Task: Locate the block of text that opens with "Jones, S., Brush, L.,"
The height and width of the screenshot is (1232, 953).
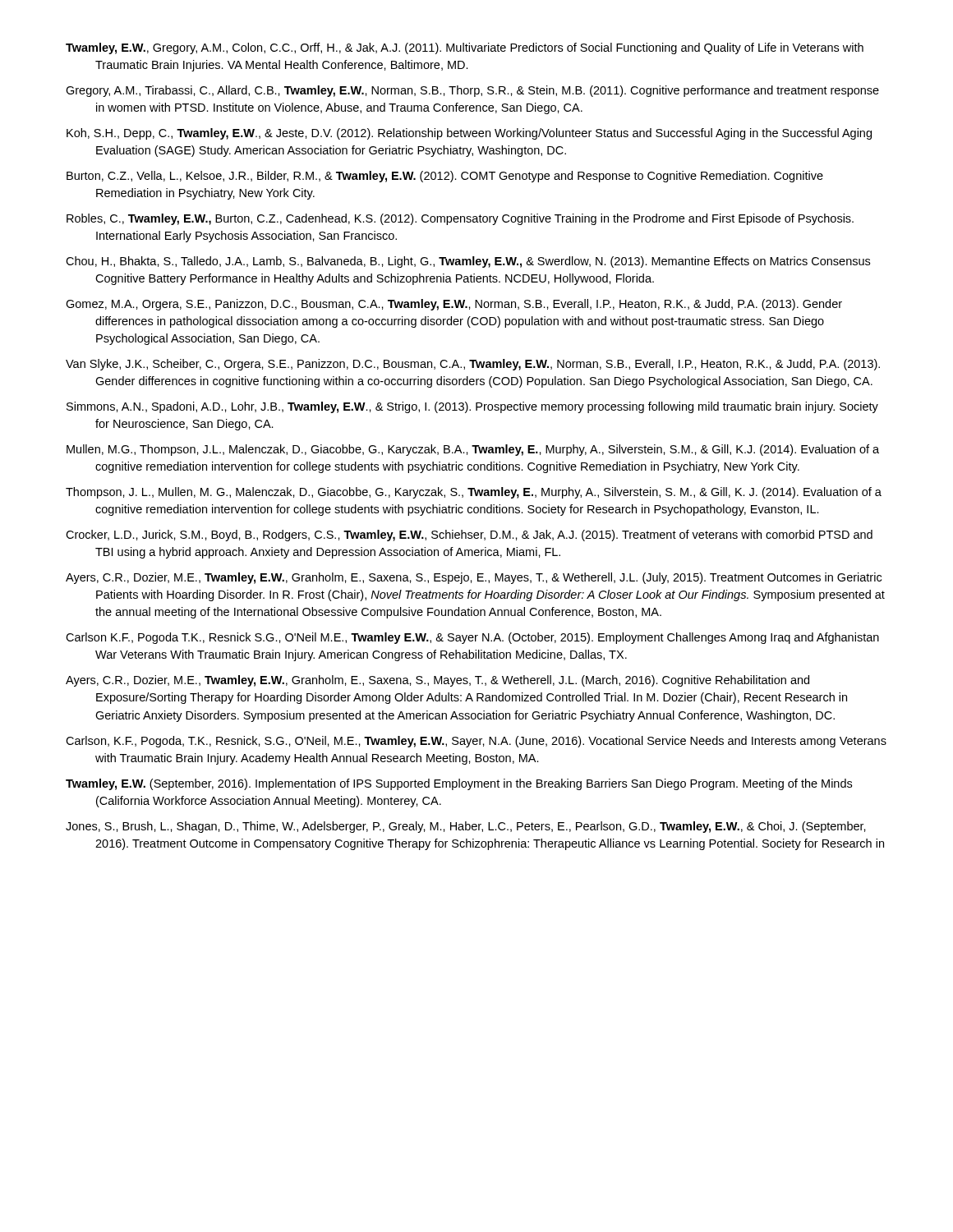Action: pos(475,835)
